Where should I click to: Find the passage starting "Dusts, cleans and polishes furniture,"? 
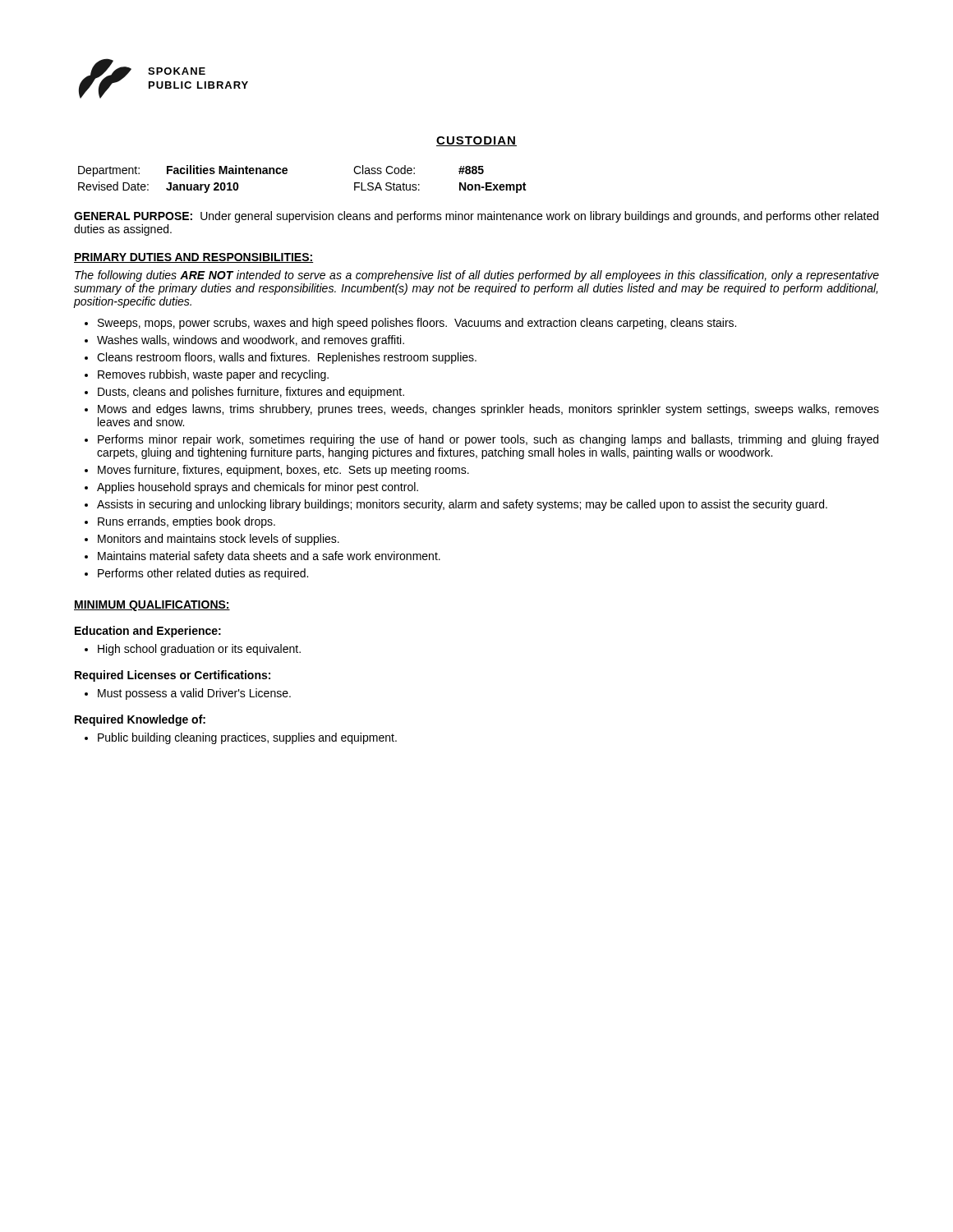251,392
